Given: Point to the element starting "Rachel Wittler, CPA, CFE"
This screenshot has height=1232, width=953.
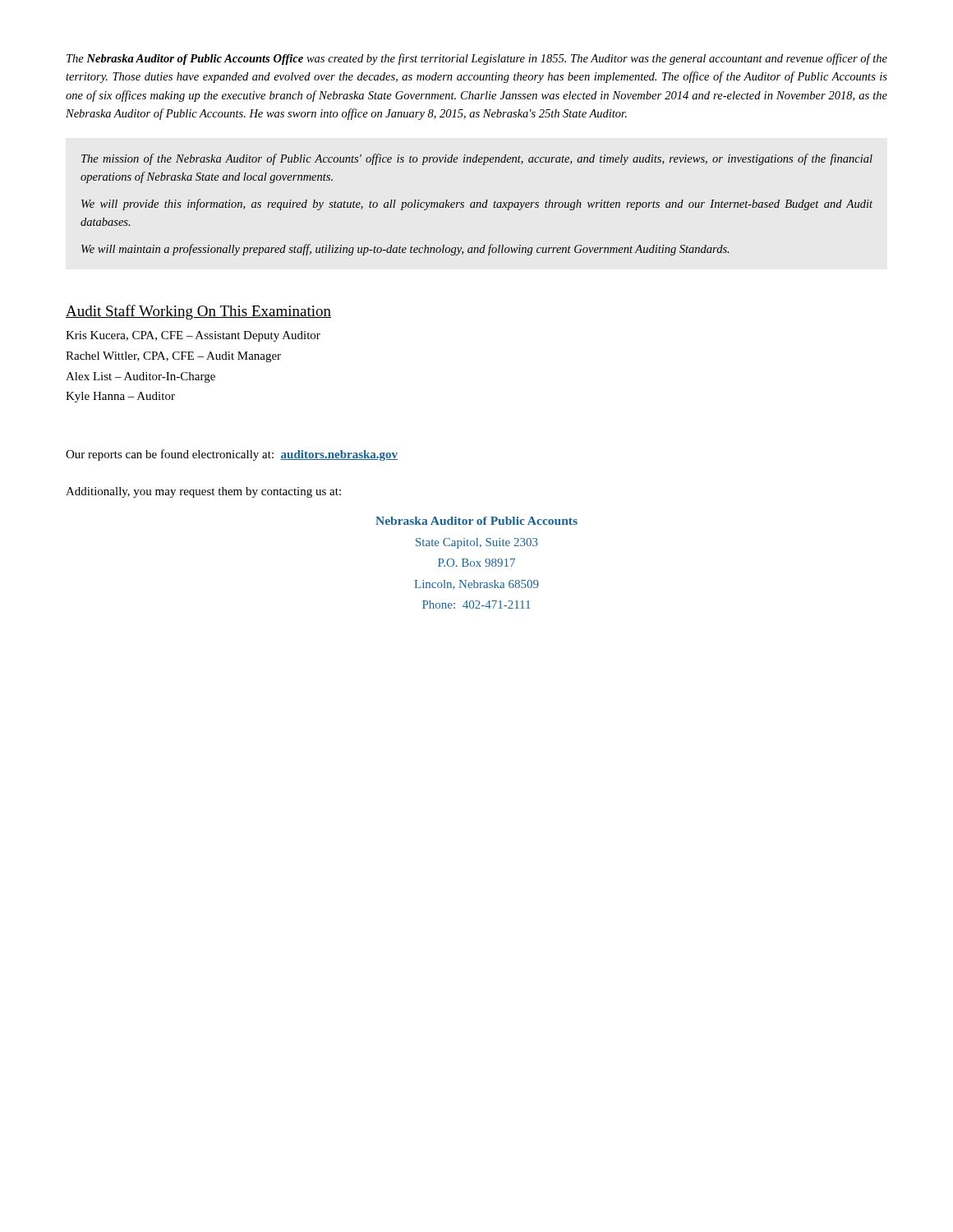Looking at the screenshot, I should (x=173, y=356).
